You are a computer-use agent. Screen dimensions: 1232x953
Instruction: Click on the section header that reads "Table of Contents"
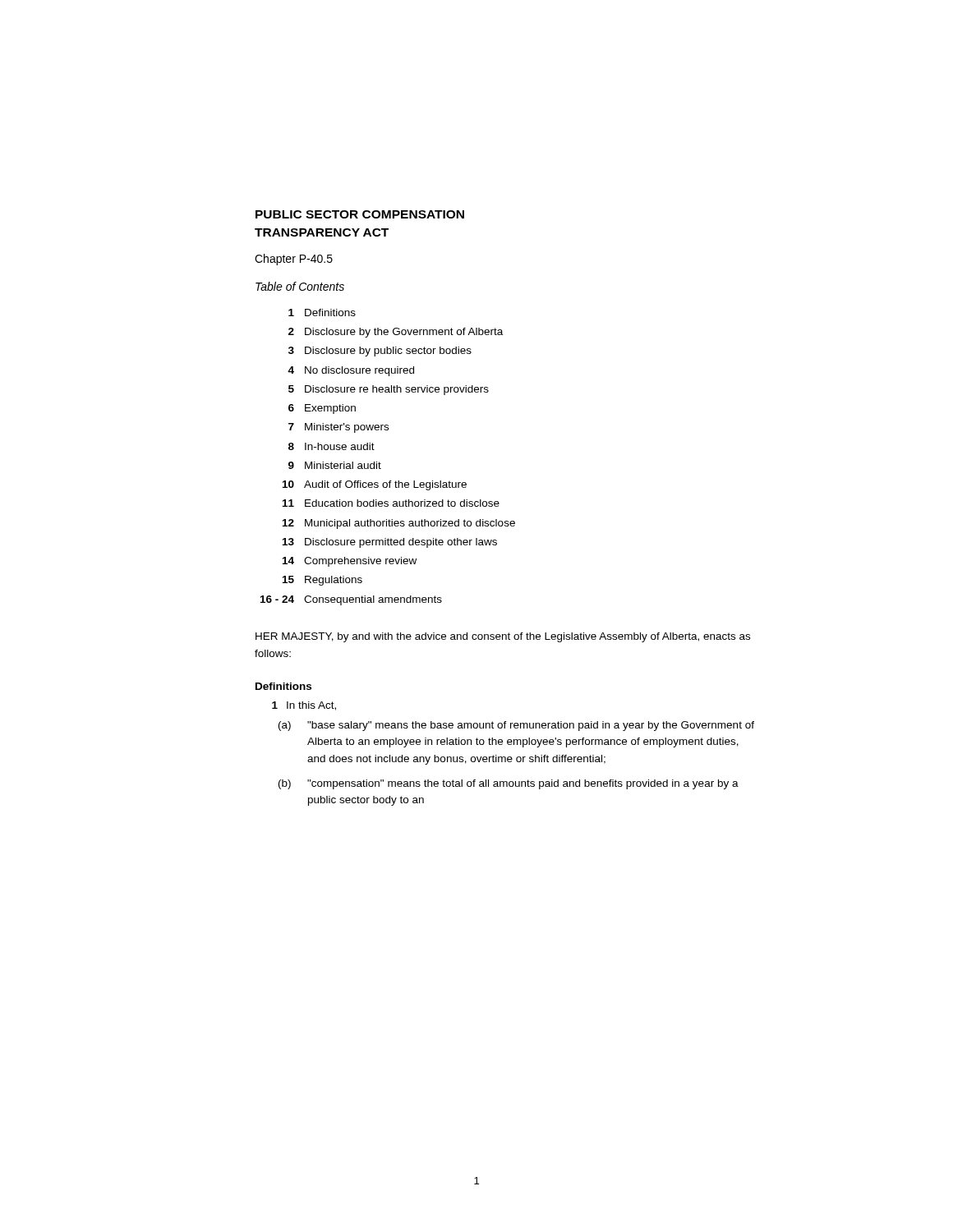click(300, 287)
